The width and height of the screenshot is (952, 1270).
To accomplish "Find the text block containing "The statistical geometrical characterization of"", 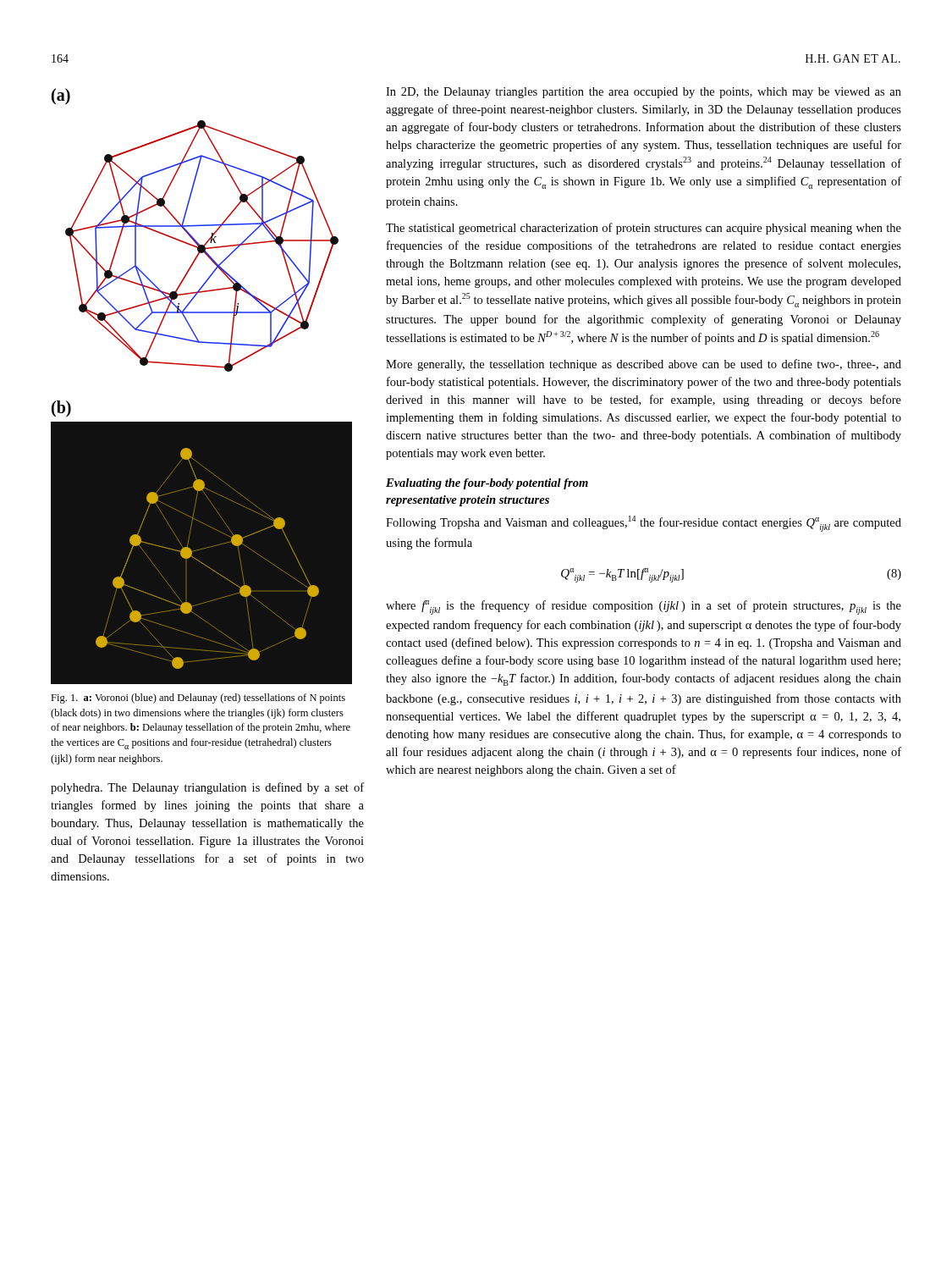I will (x=644, y=283).
